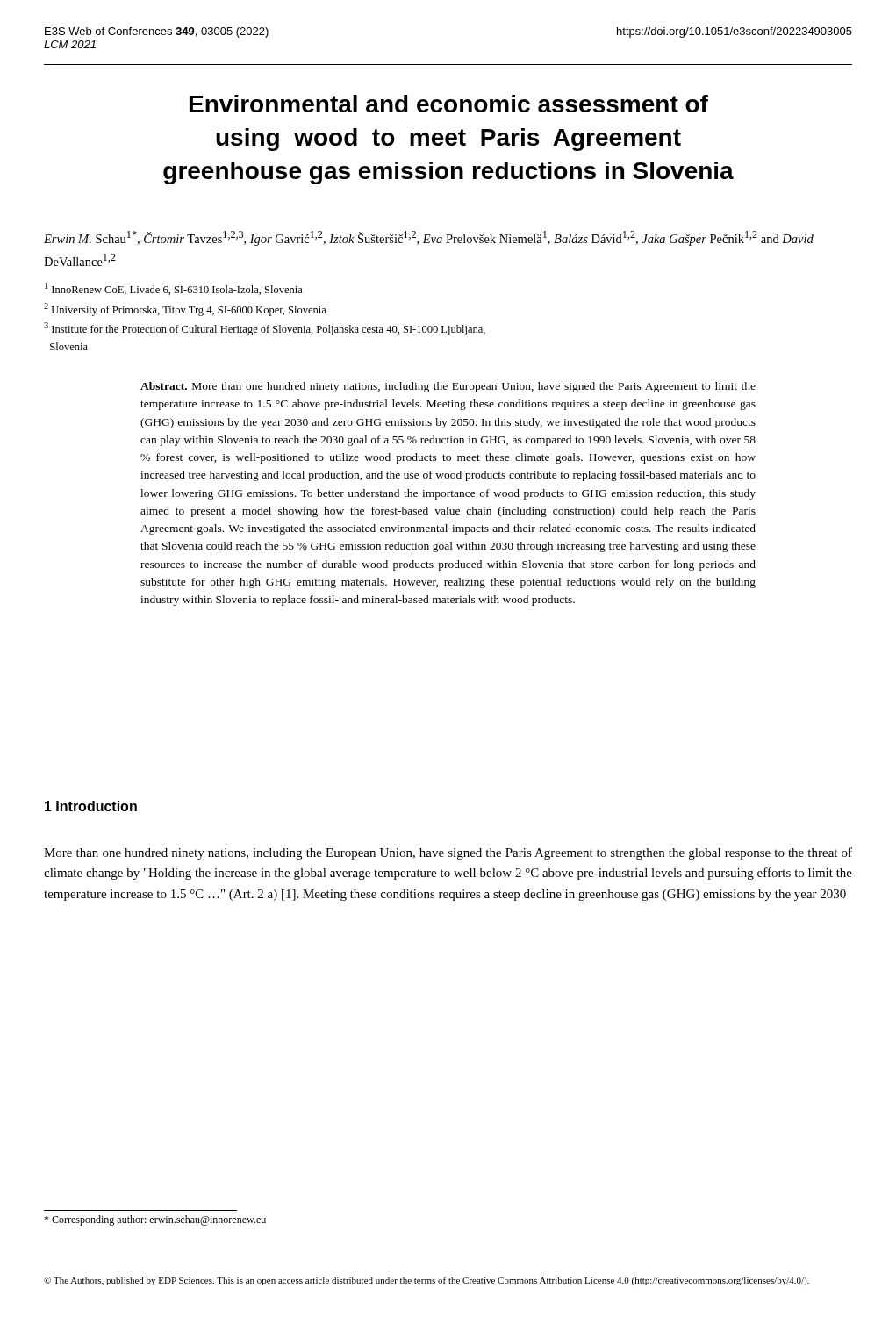Find the text block starting "Corresponding author: erwin.schau@innorenew.eu"
This screenshot has height=1317, width=896.
[155, 1220]
